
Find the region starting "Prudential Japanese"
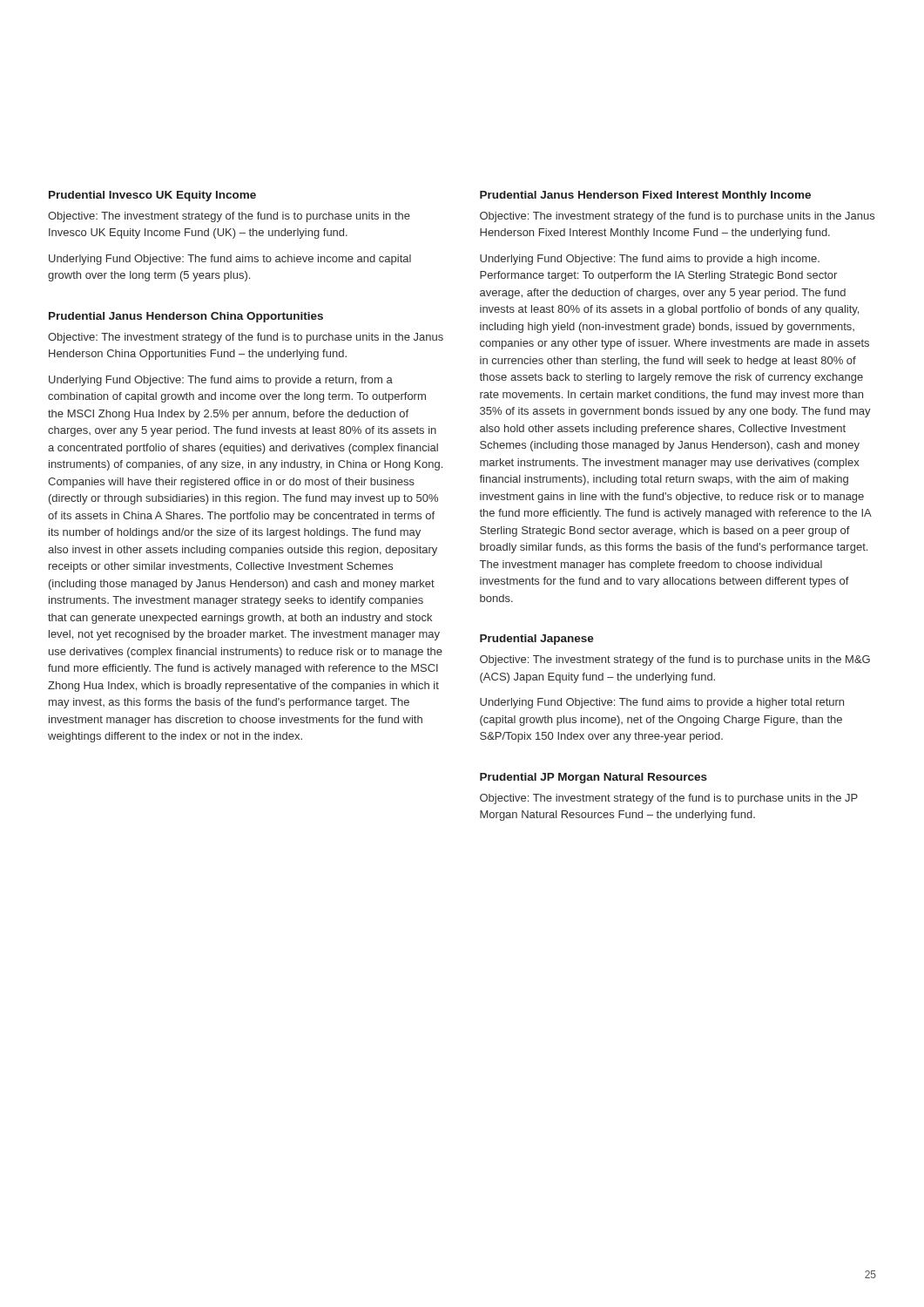coord(537,639)
